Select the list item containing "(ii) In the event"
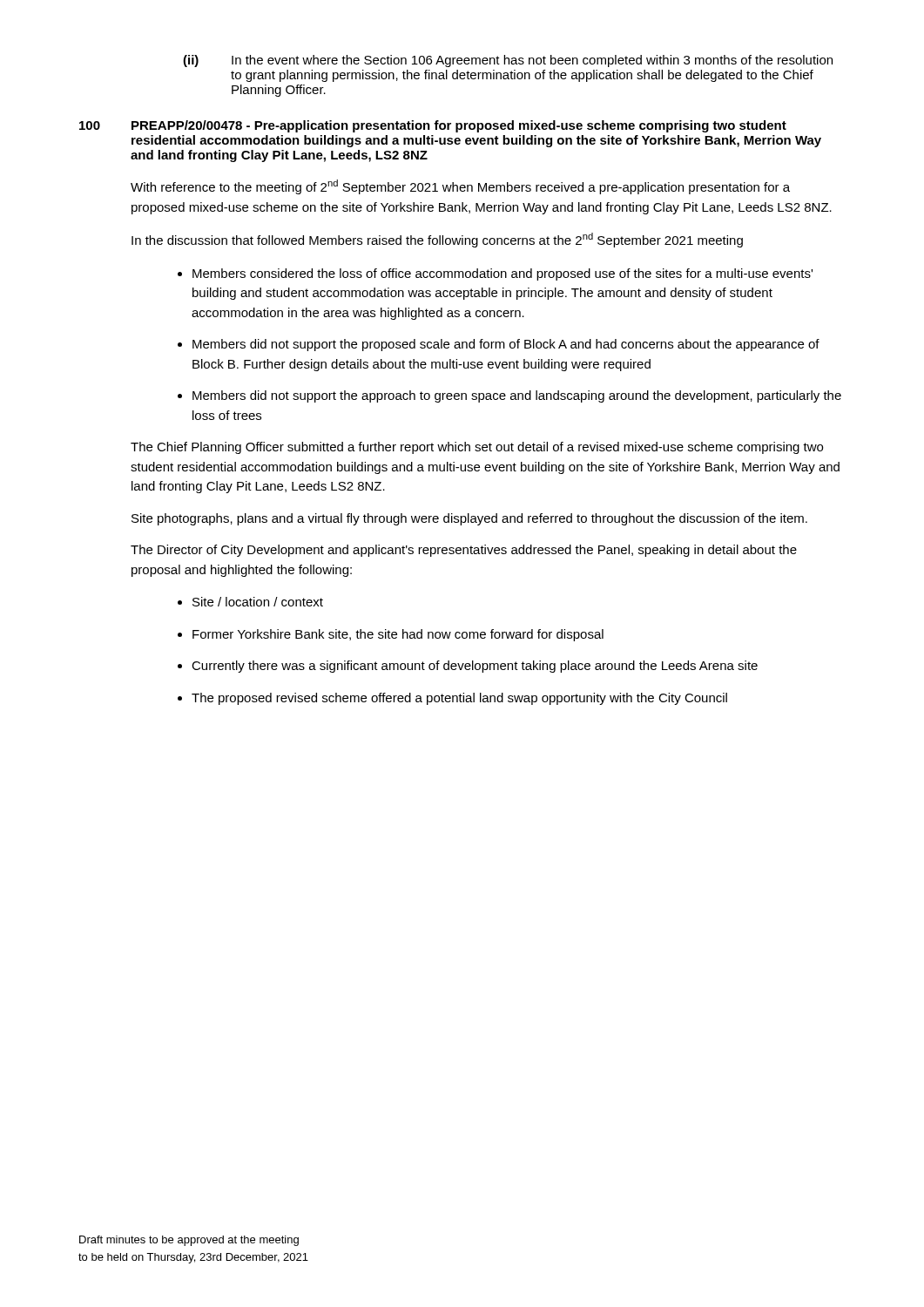924x1307 pixels. [x=514, y=74]
